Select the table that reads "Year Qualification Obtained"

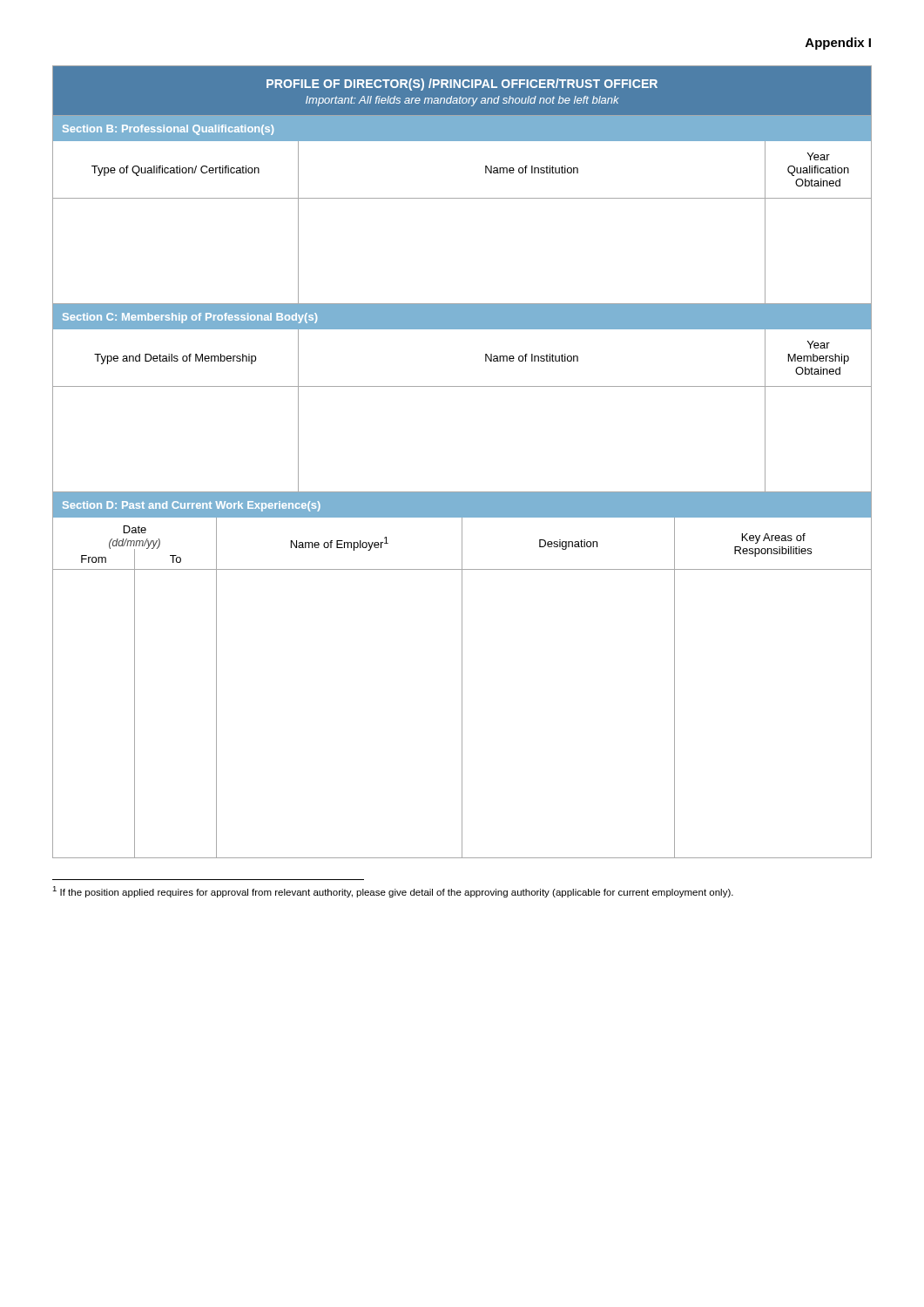(462, 223)
